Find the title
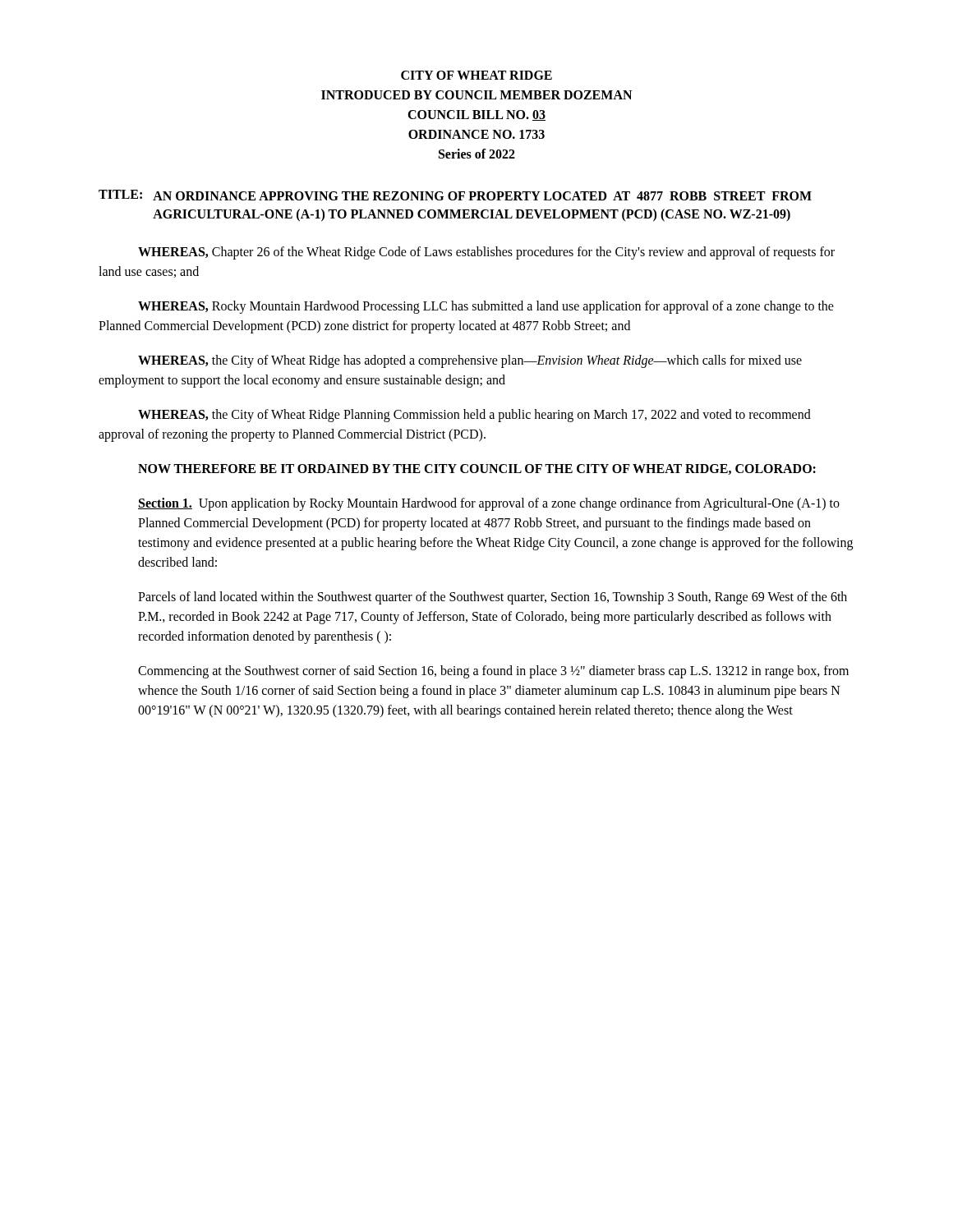Image resolution: width=953 pixels, height=1232 pixels. click(476, 115)
